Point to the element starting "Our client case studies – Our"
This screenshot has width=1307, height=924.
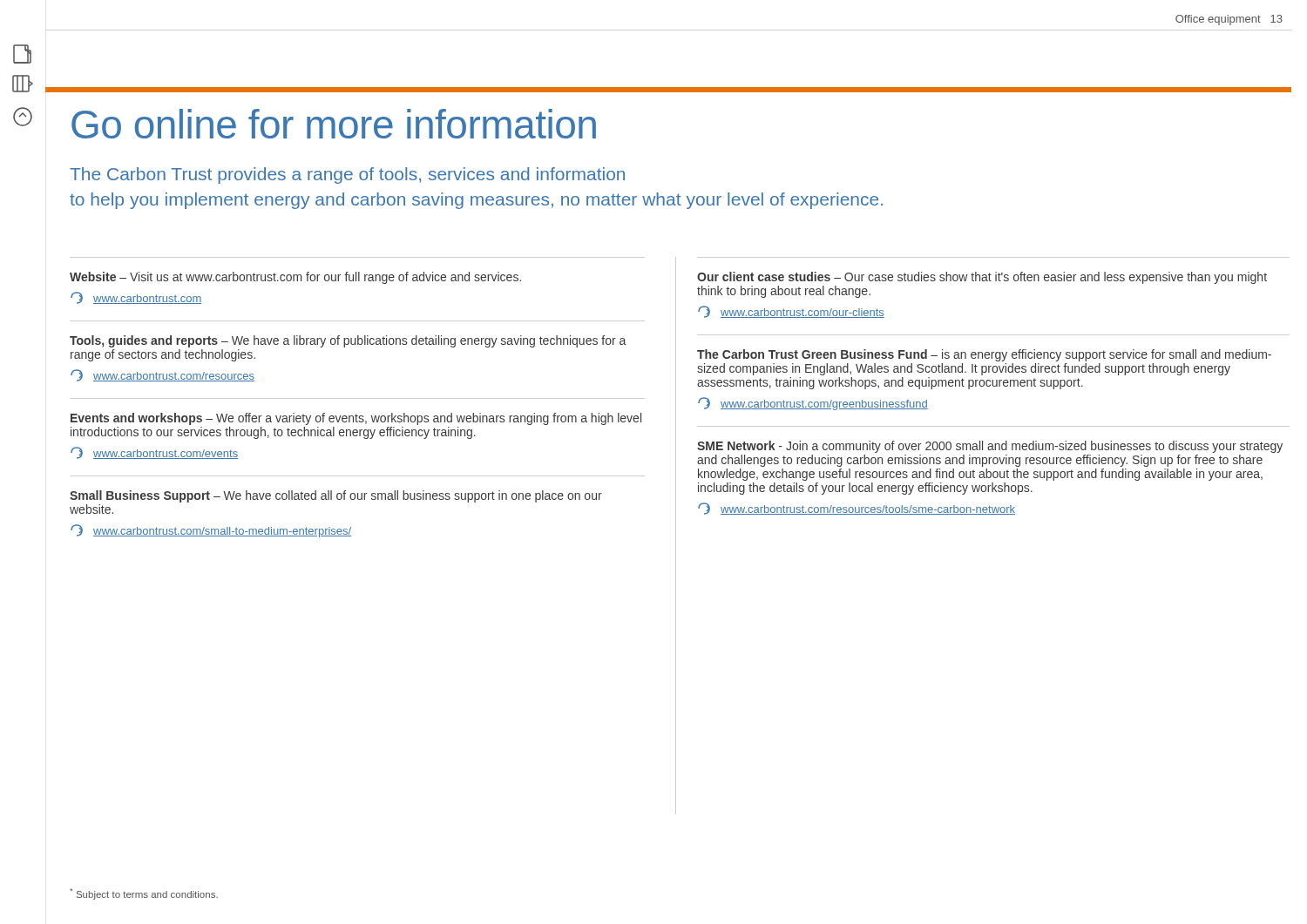(x=982, y=278)
